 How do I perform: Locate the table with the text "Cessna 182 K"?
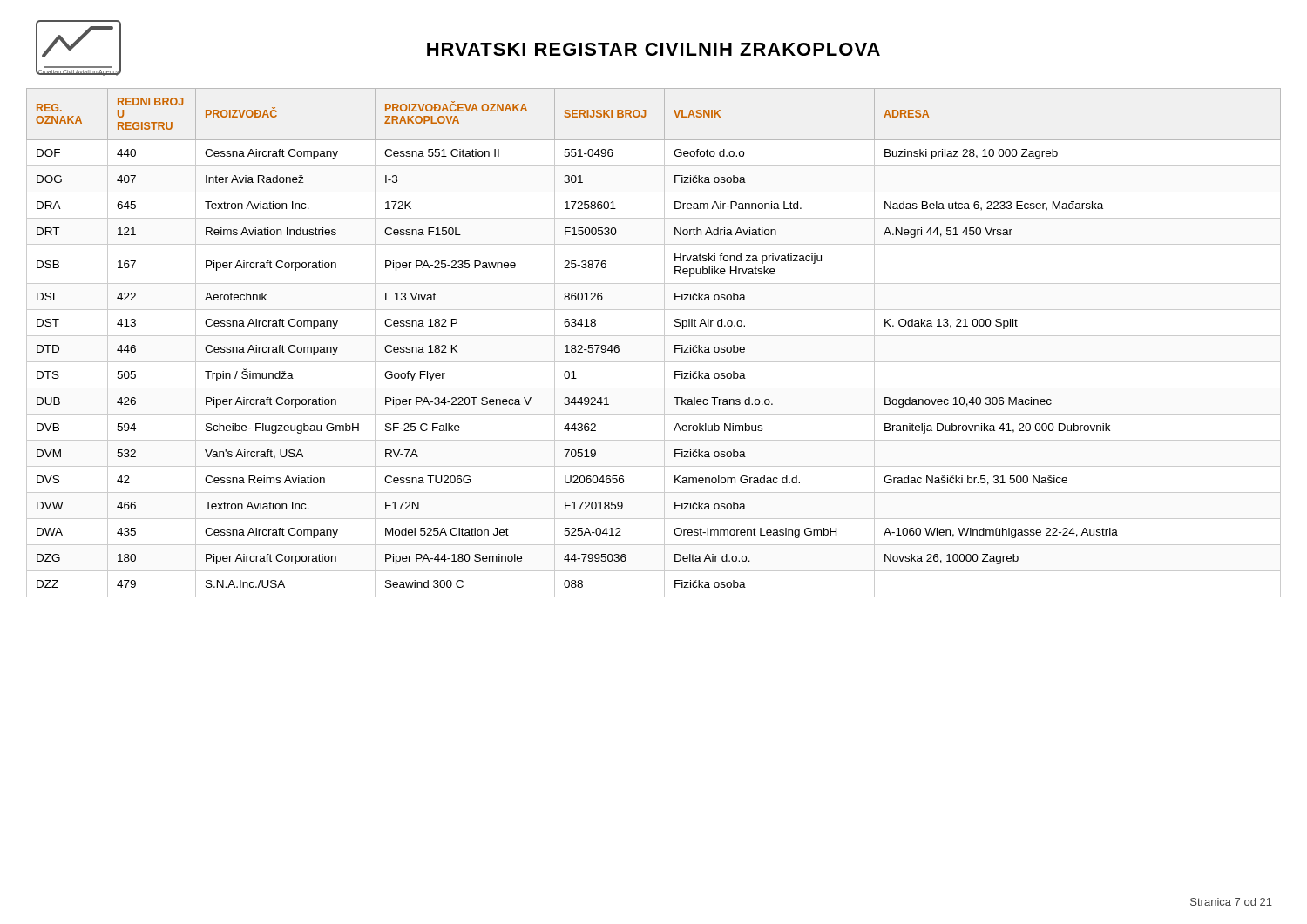tap(654, 343)
